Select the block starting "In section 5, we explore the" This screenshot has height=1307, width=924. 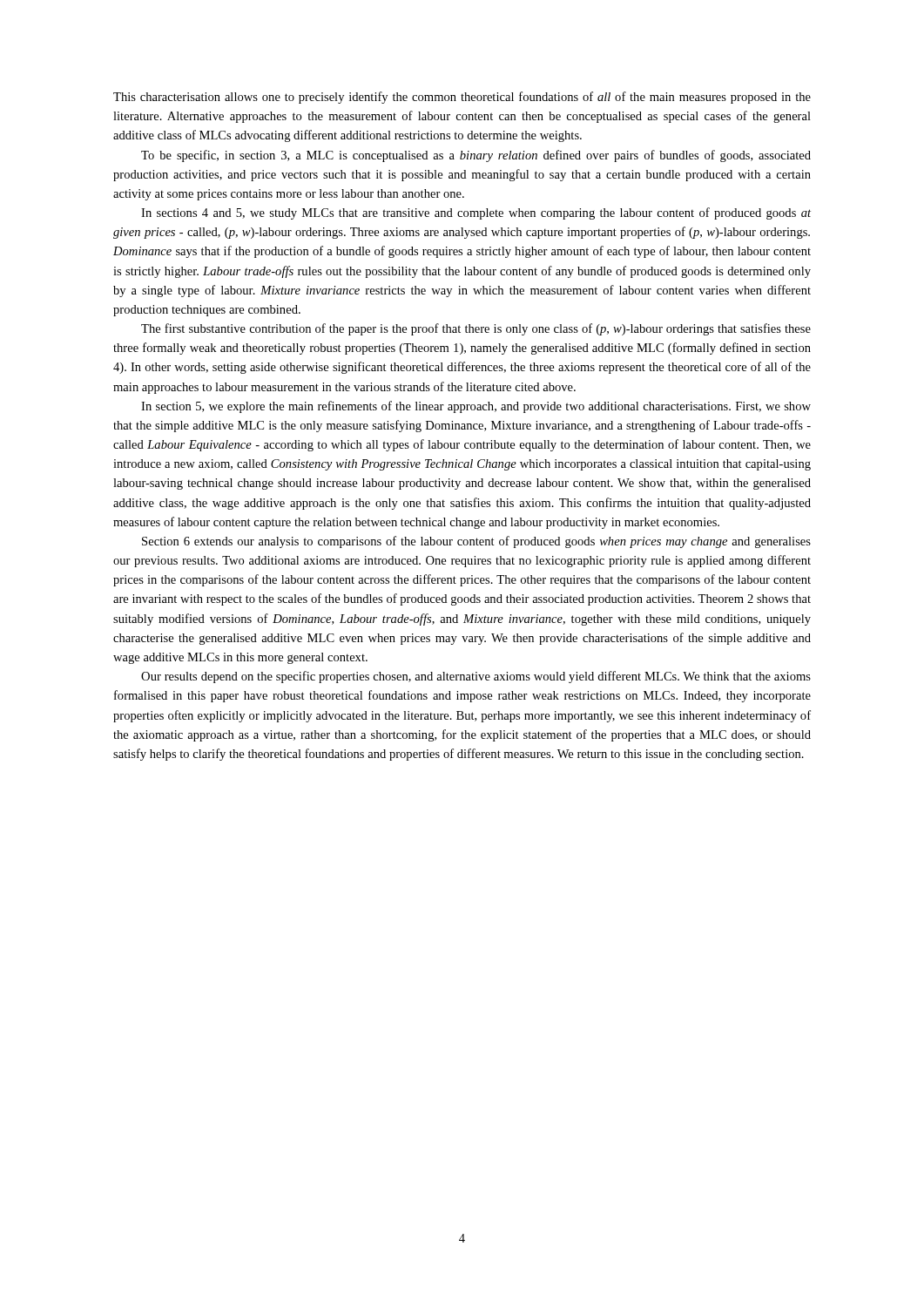coord(462,464)
